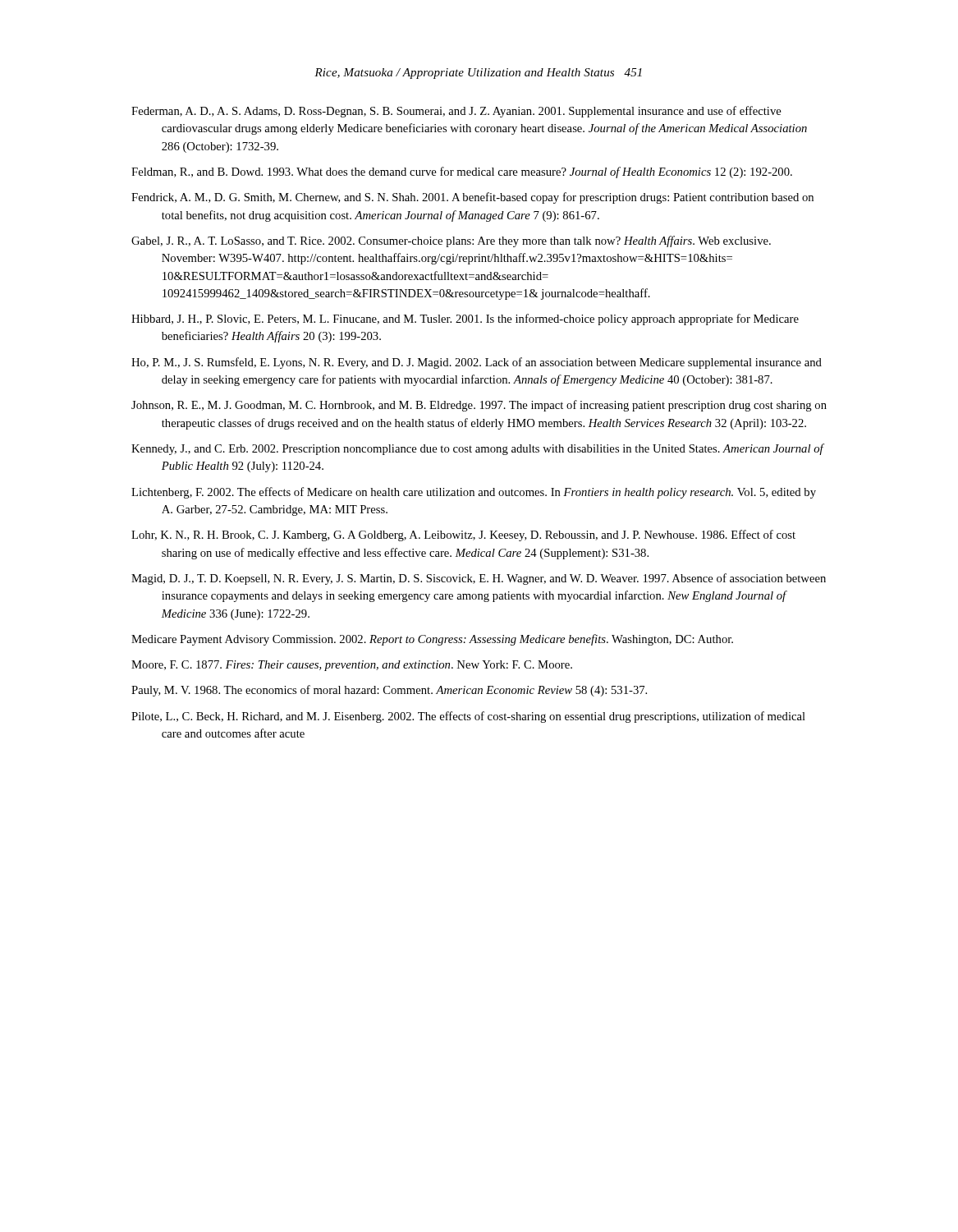Click on the region starting "Kennedy, J., and"
This screenshot has width=958, height=1232.
(x=477, y=457)
